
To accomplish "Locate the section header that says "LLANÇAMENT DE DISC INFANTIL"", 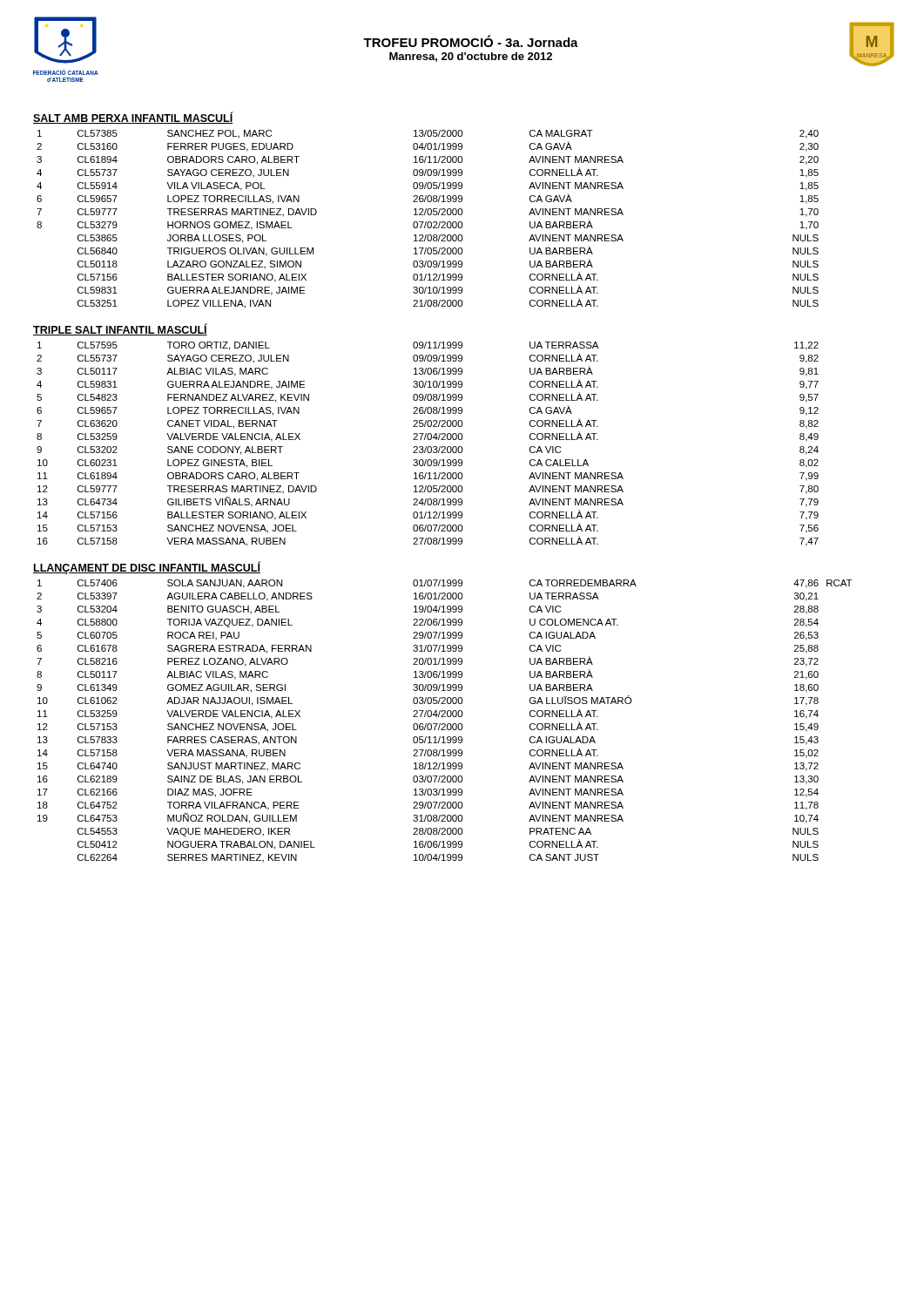I will coord(147,568).
